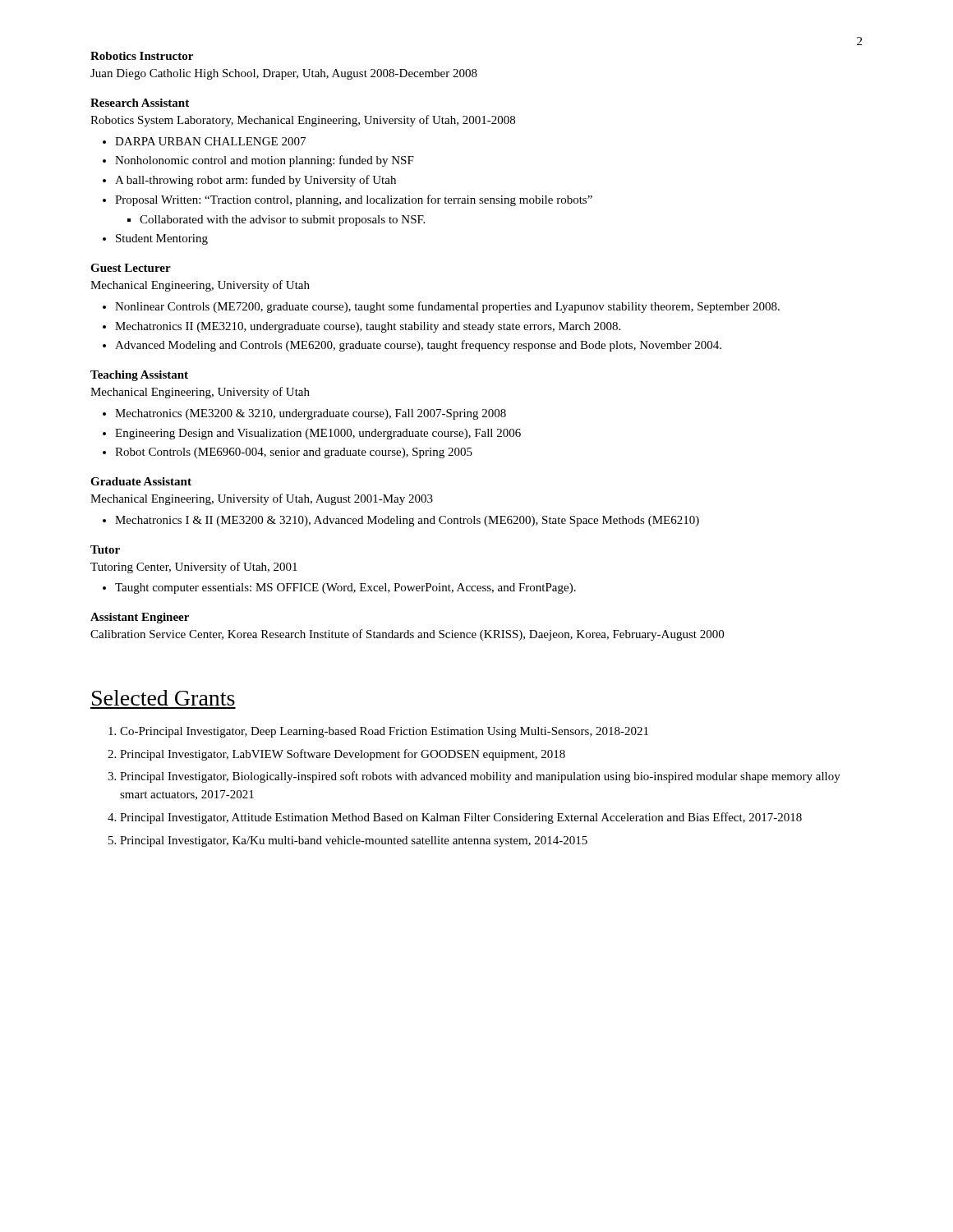Click on the list item containing "Principal Investigator, Biologically-inspired soft"
This screenshot has width=953, height=1232.
pyautogui.click(x=480, y=785)
